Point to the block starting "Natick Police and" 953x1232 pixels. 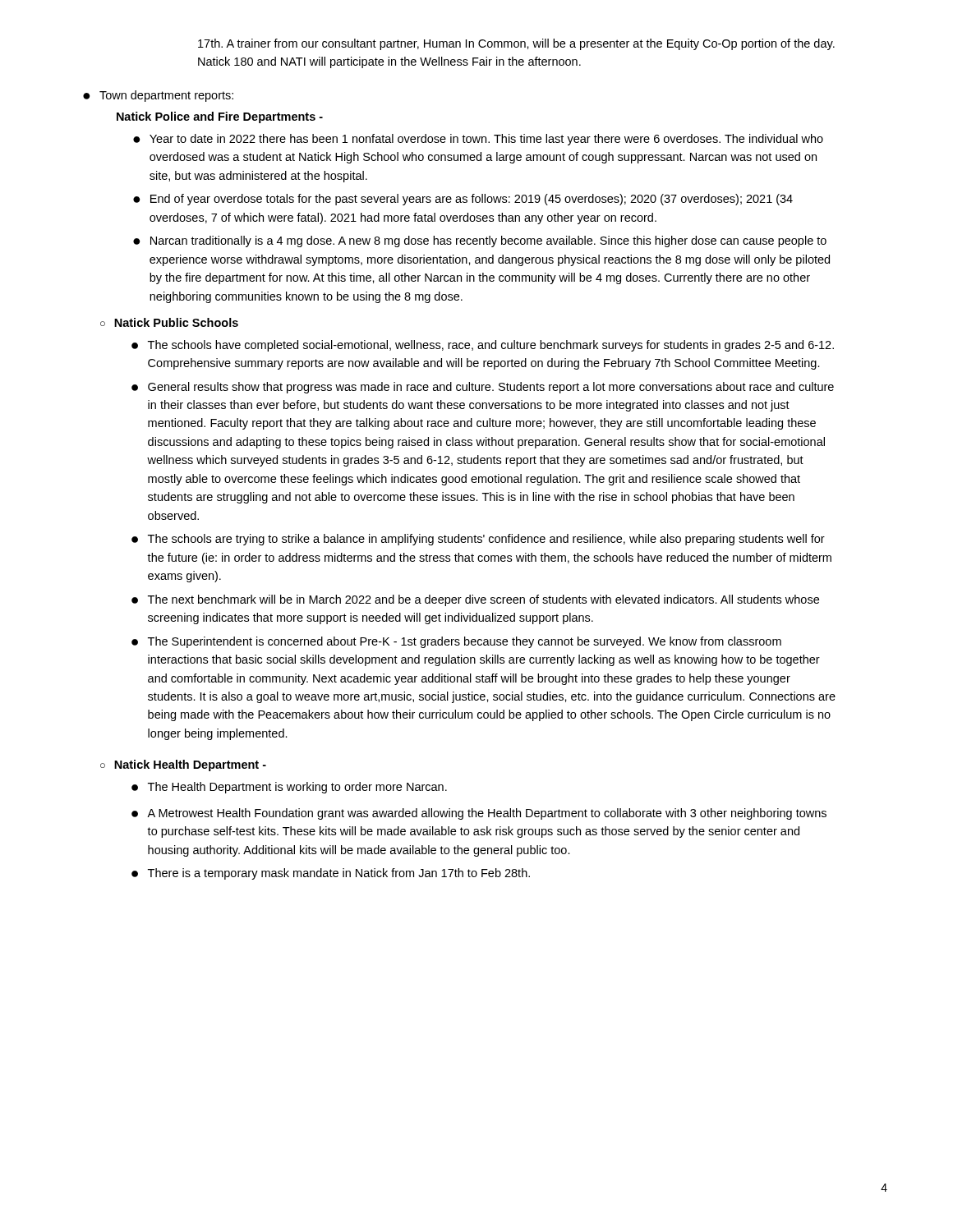pyautogui.click(x=219, y=117)
